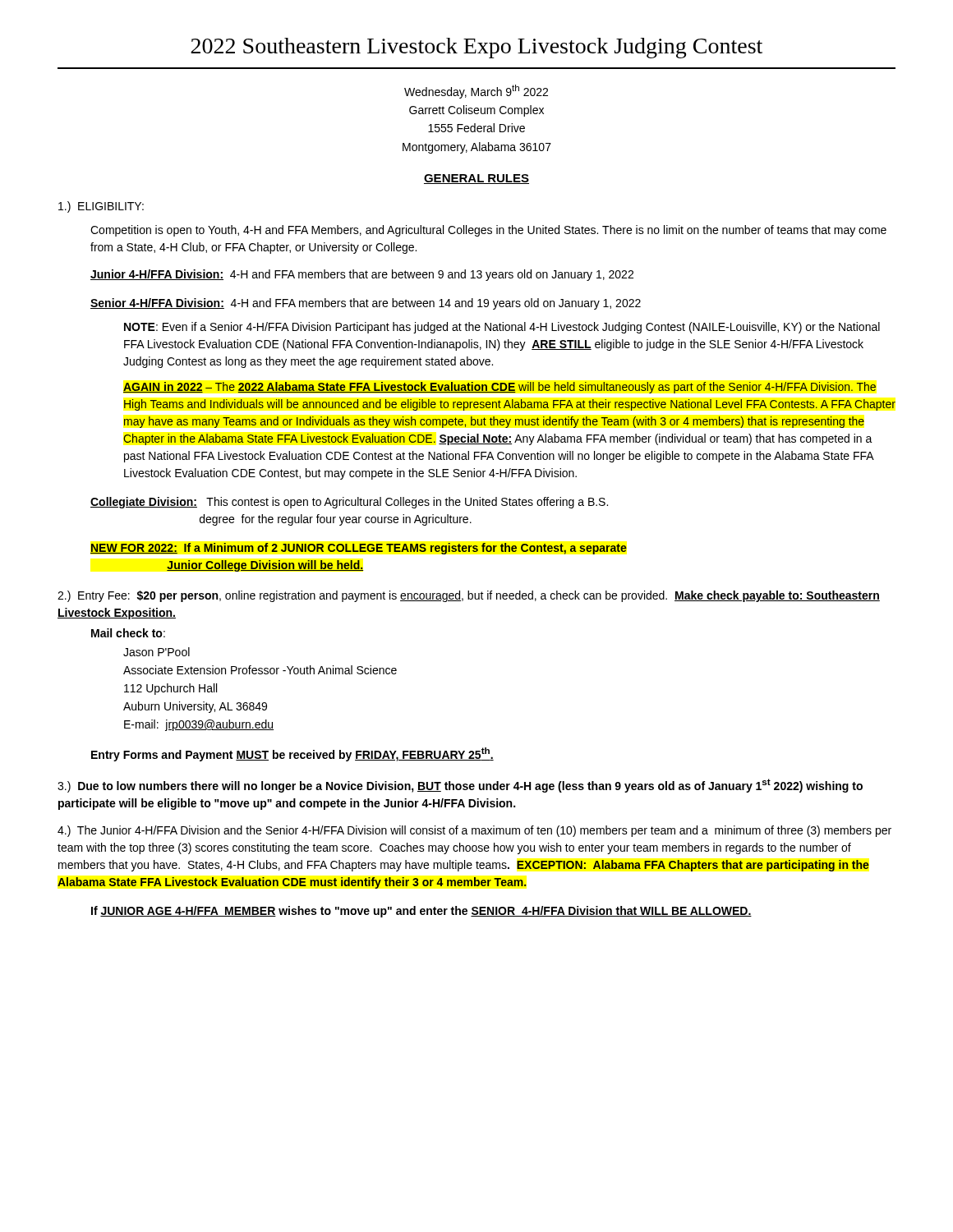Image resolution: width=953 pixels, height=1232 pixels.
Task: Find the text block starting "NEW FOR 2022:"
Action: 358,557
